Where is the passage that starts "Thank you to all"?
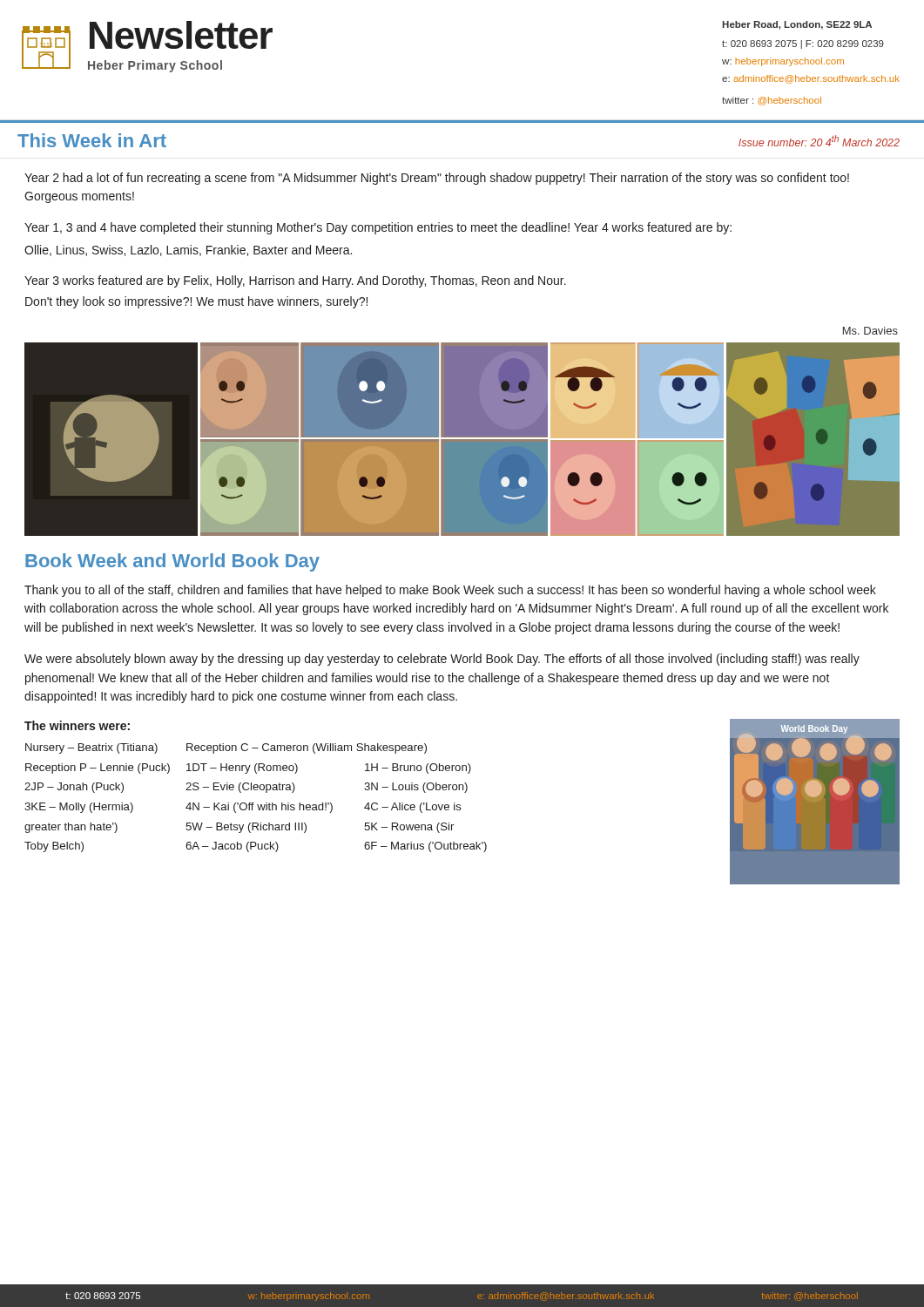The image size is (924, 1307). click(x=457, y=609)
